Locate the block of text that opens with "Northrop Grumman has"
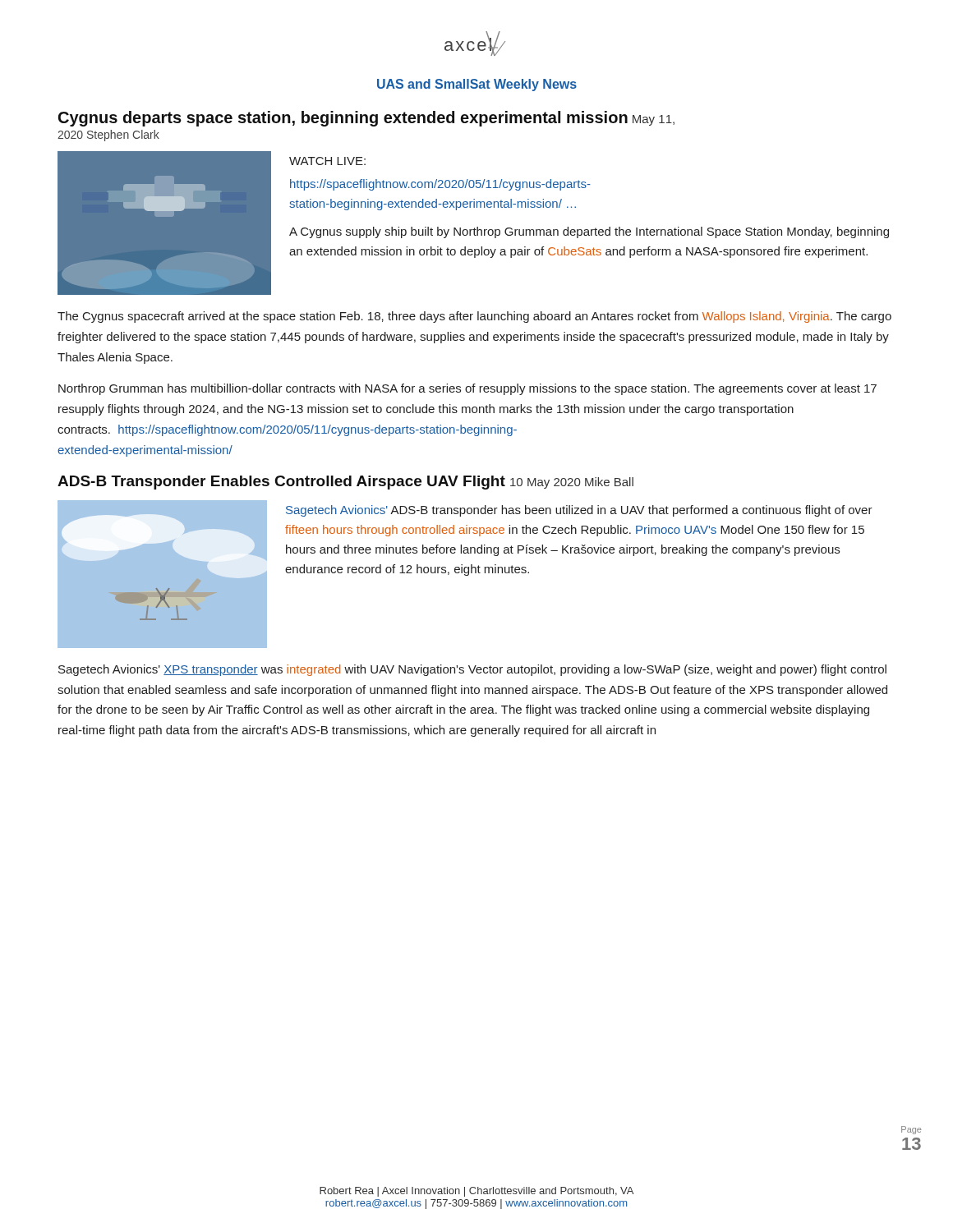Image resolution: width=953 pixels, height=1232 pixels. coord(467,419)
